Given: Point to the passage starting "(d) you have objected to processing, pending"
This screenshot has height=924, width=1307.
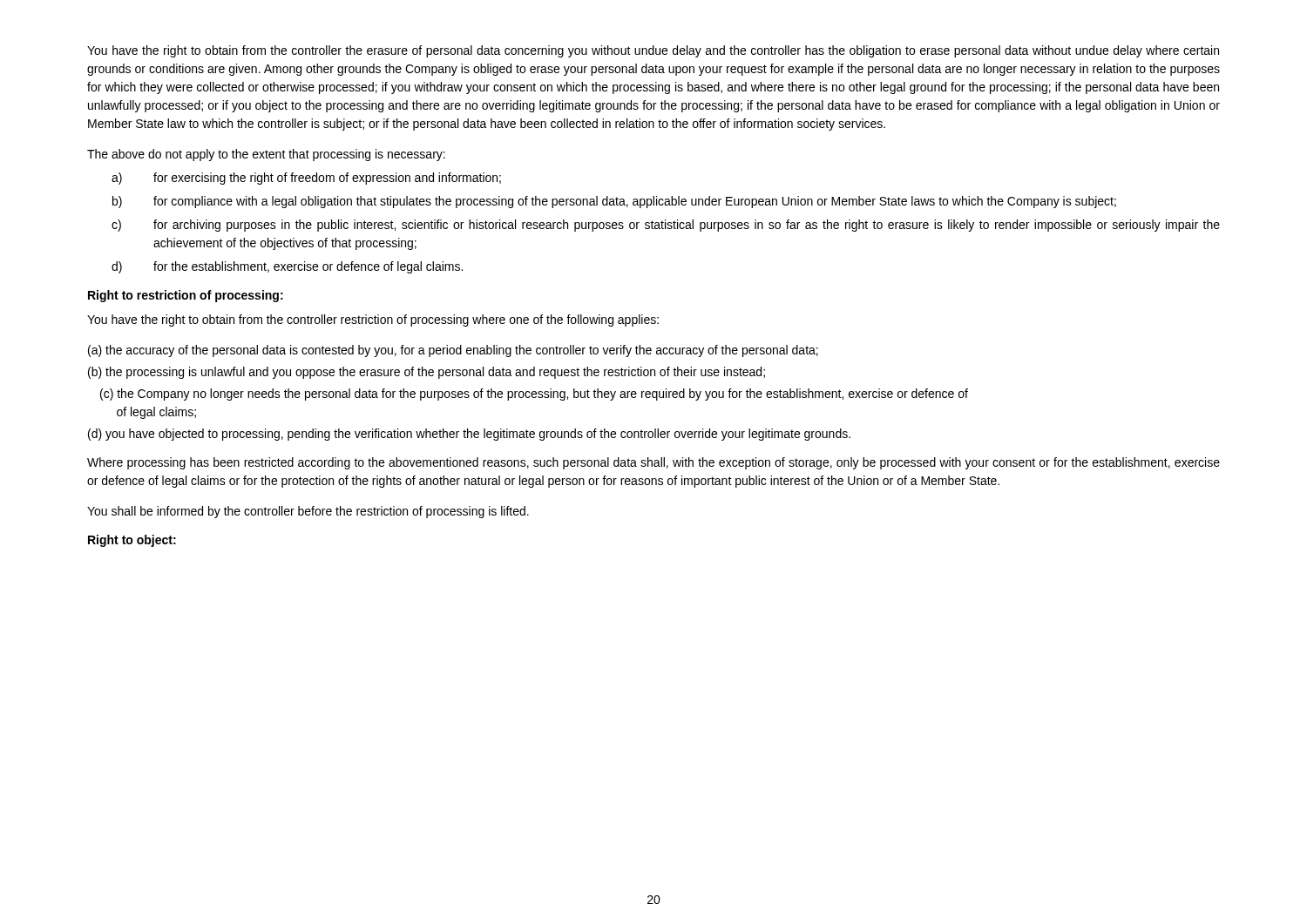Looking at the screenshot, I should tap(469, 434).
